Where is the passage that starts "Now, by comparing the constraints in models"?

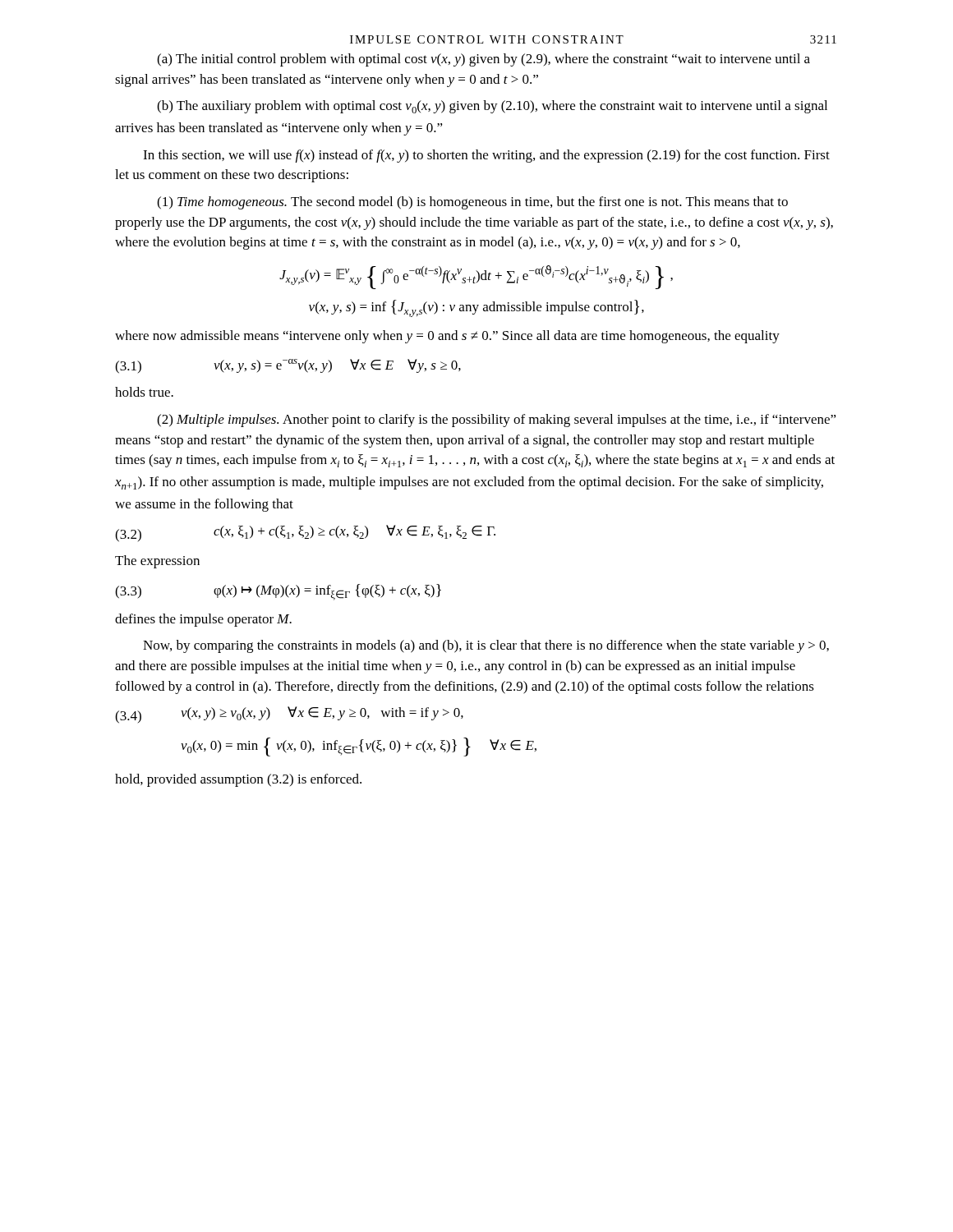[476, 666]
